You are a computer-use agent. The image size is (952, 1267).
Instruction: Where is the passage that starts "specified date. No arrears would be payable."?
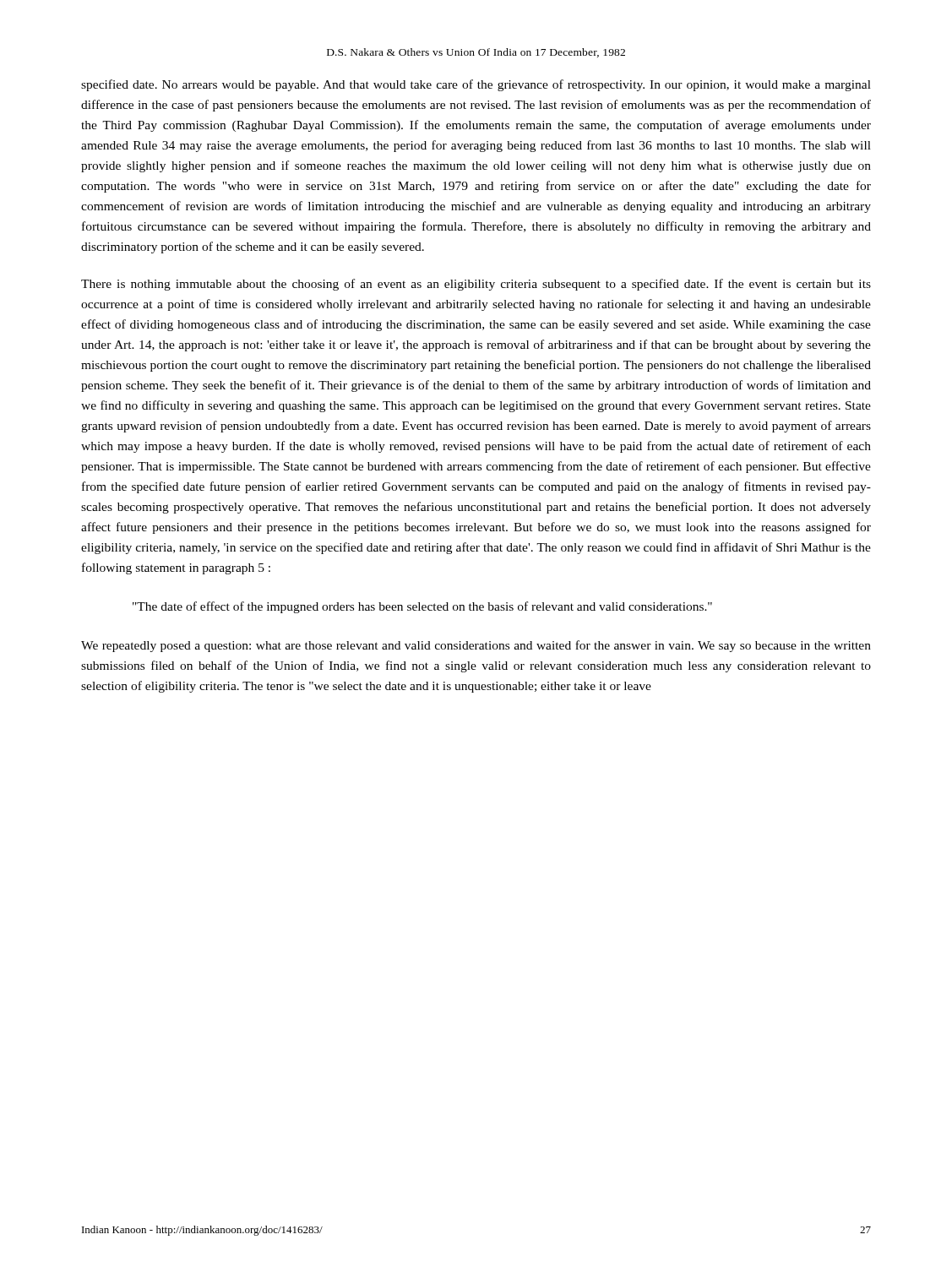coord(476,165)
